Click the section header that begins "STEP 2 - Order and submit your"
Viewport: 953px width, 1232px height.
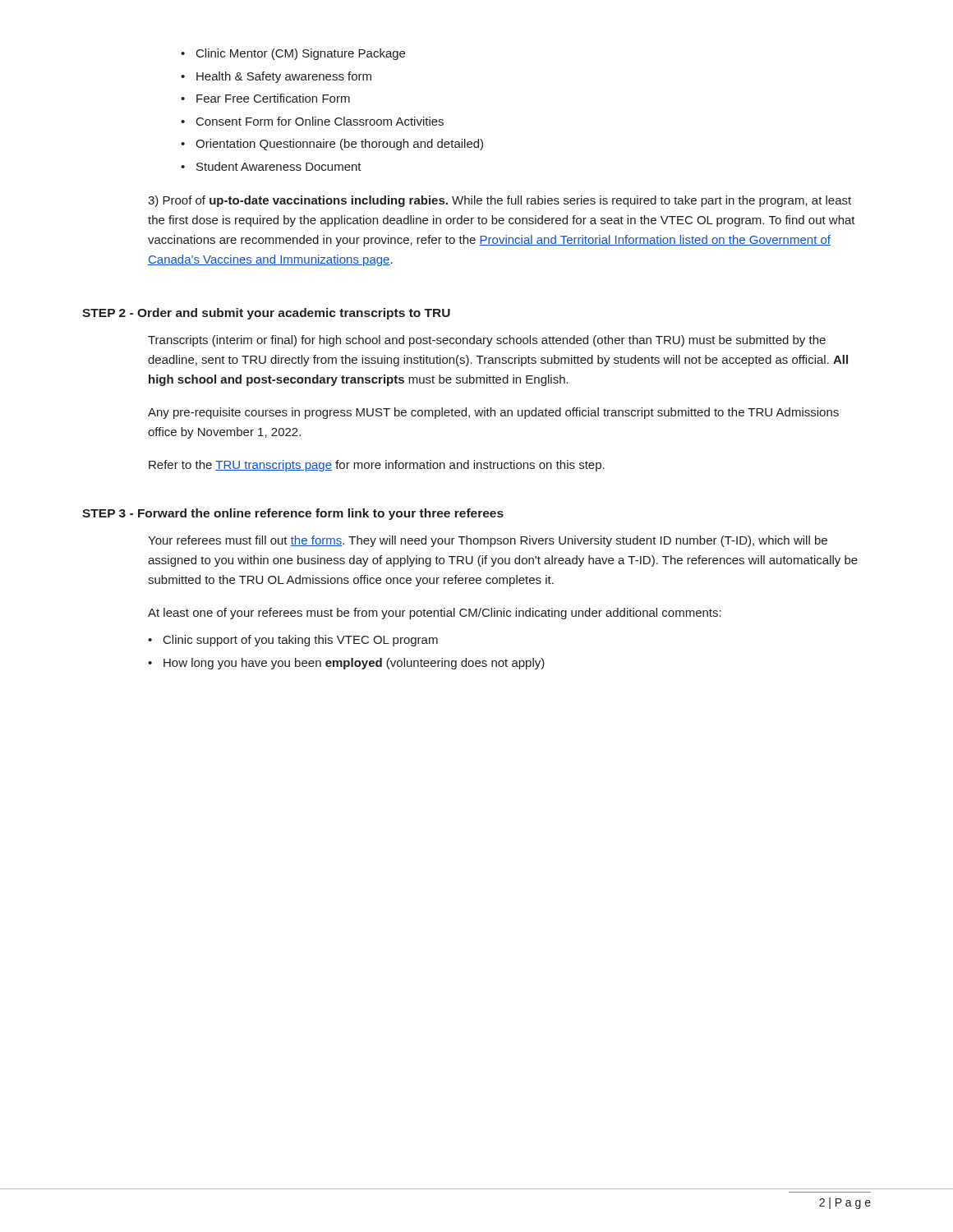(266, 312)
